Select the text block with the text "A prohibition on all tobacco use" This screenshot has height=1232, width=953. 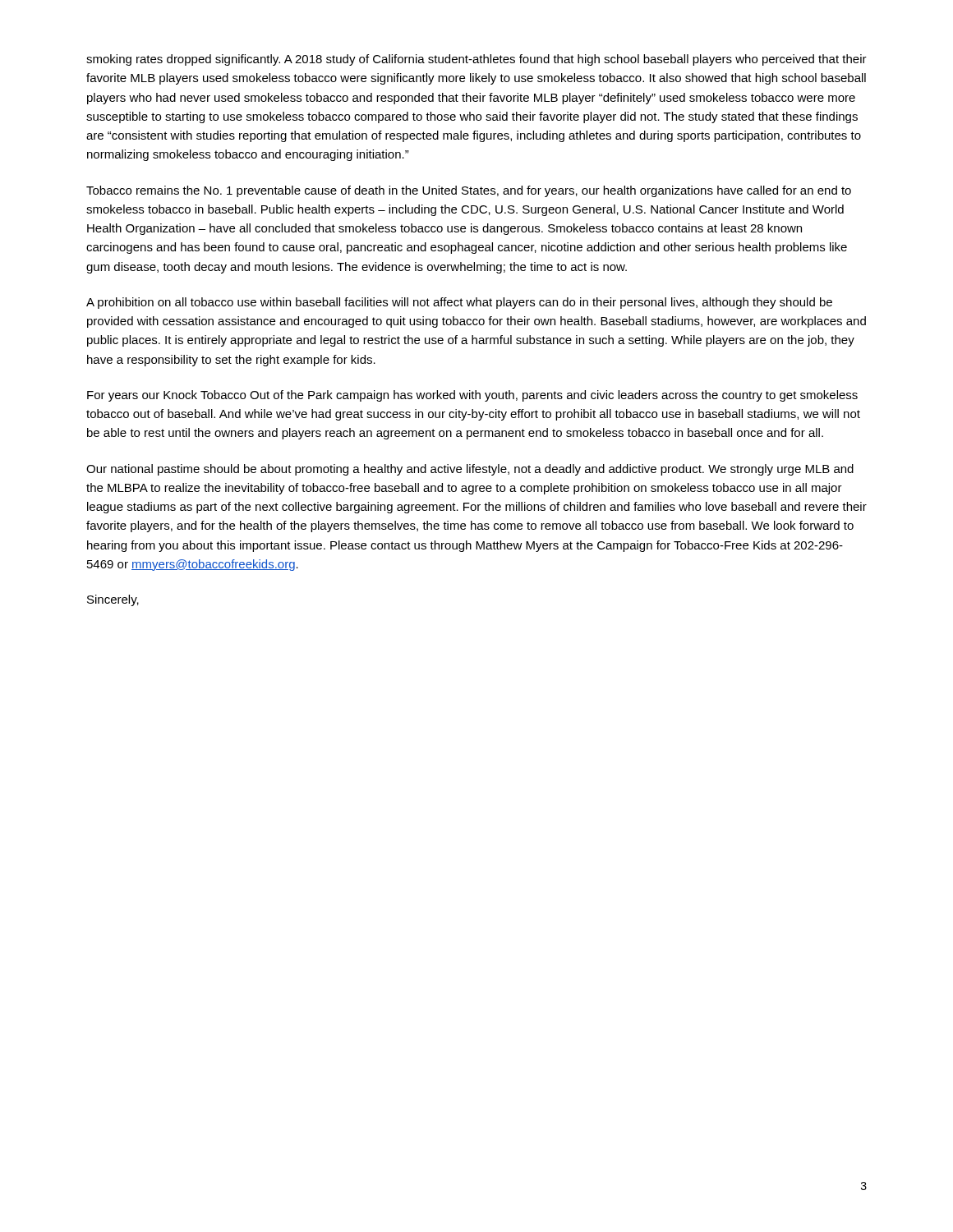point(476,330)
